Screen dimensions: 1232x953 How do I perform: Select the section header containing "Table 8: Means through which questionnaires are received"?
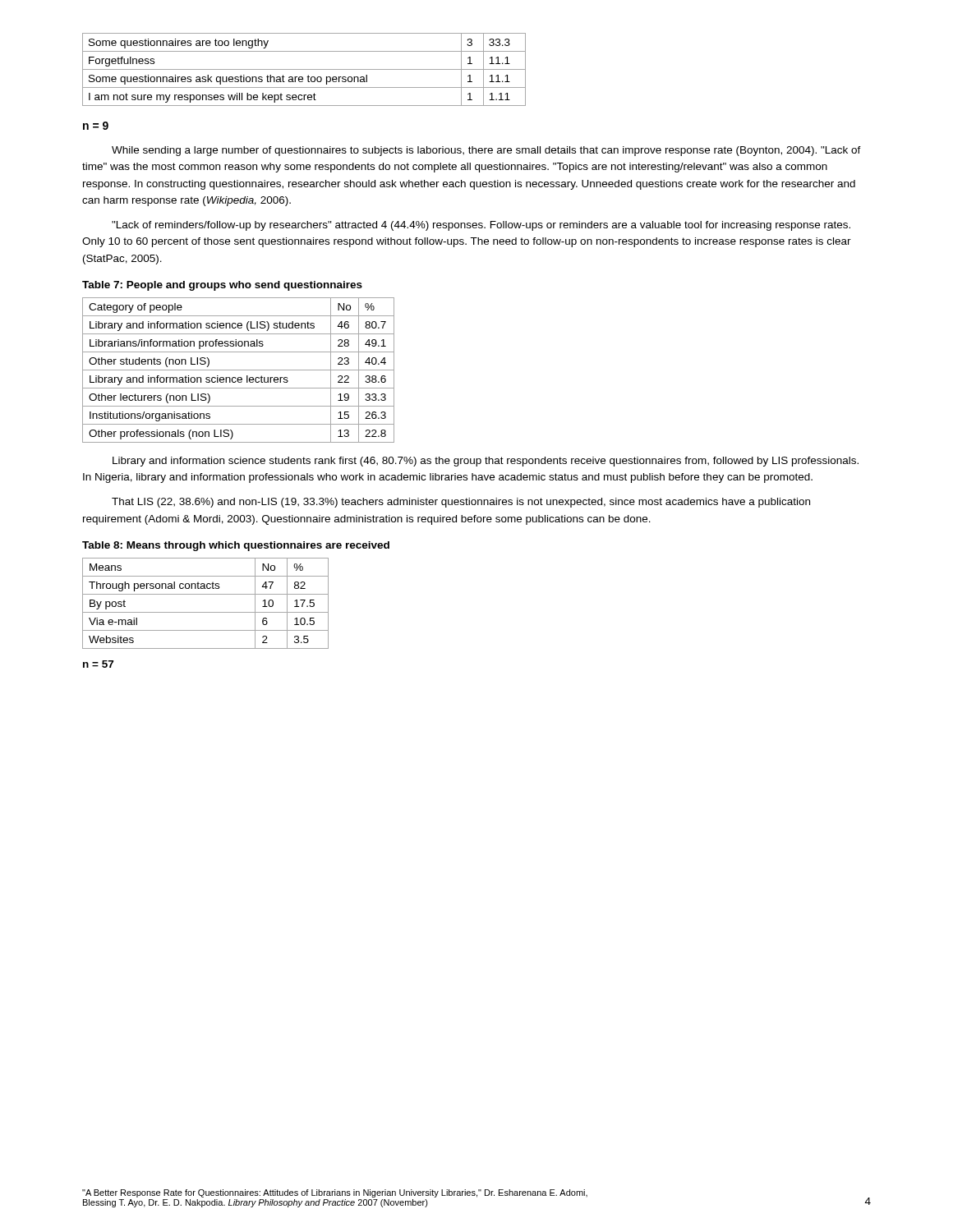pos(236,545)
